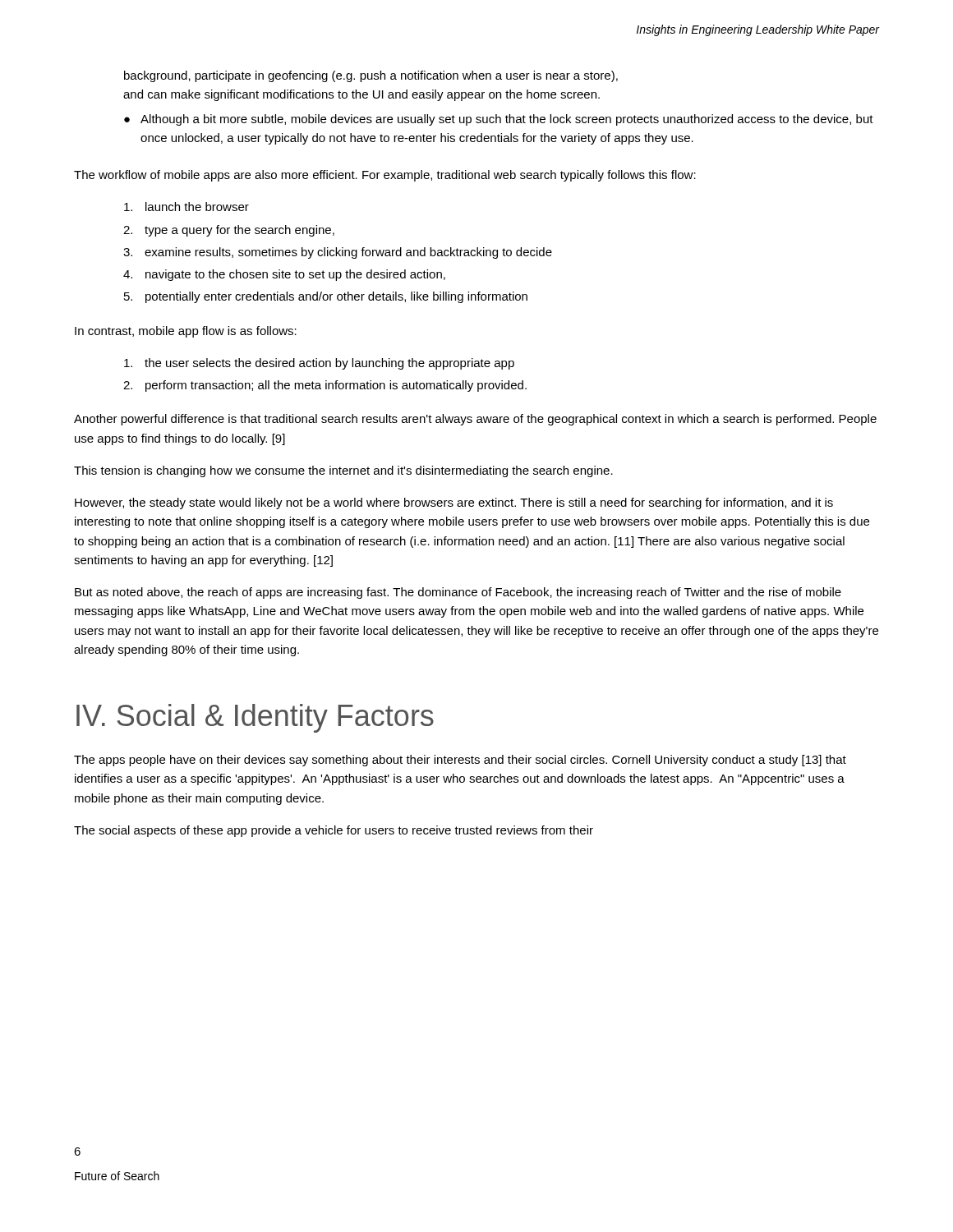This screenshot has height=1232, width=953.
Task: Locate the text block starting "launch the browser"
Action: pyautogui.click(x=186, y=207)
